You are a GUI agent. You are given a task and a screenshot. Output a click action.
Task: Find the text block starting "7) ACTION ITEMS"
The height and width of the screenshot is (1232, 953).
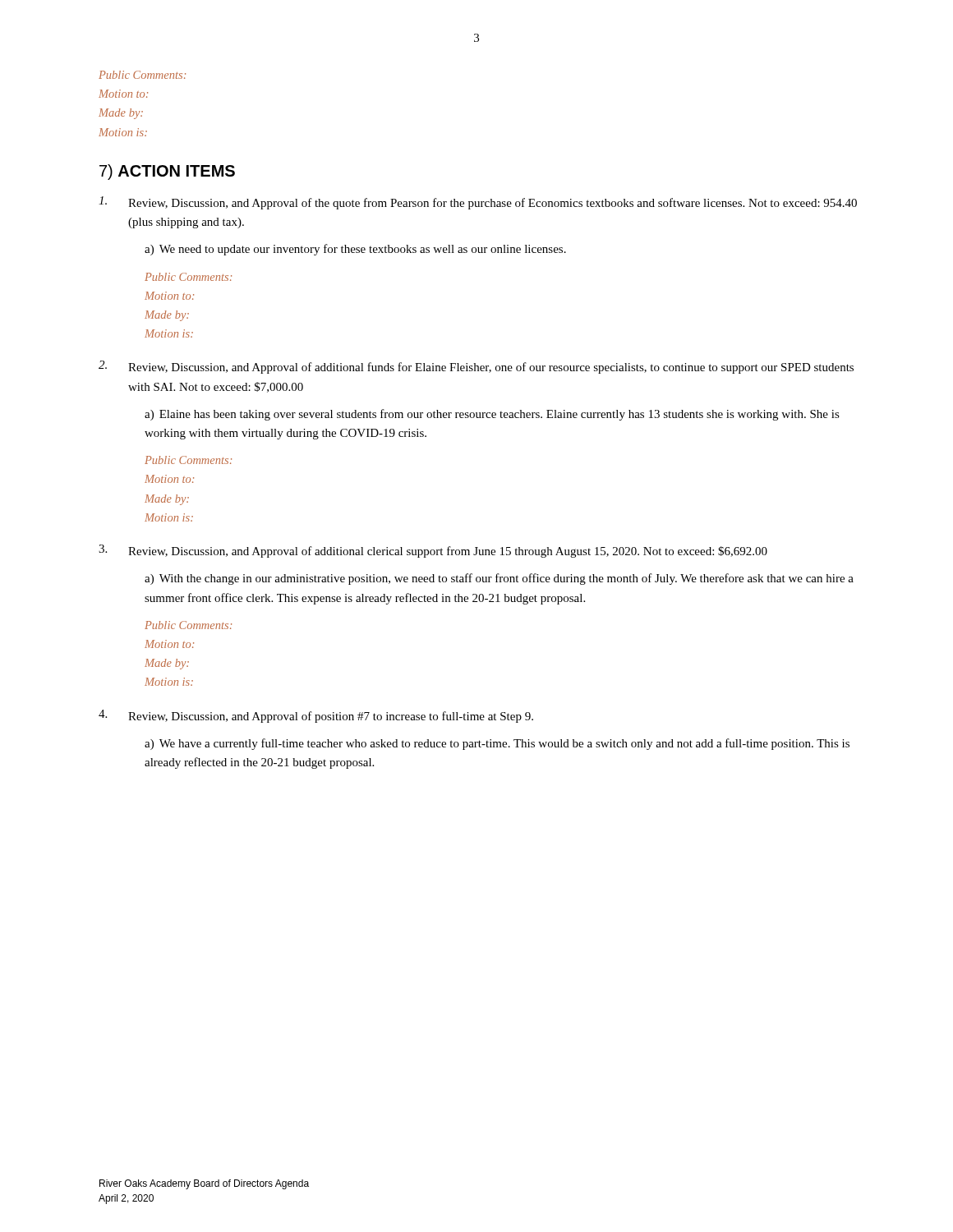point(167,171)
